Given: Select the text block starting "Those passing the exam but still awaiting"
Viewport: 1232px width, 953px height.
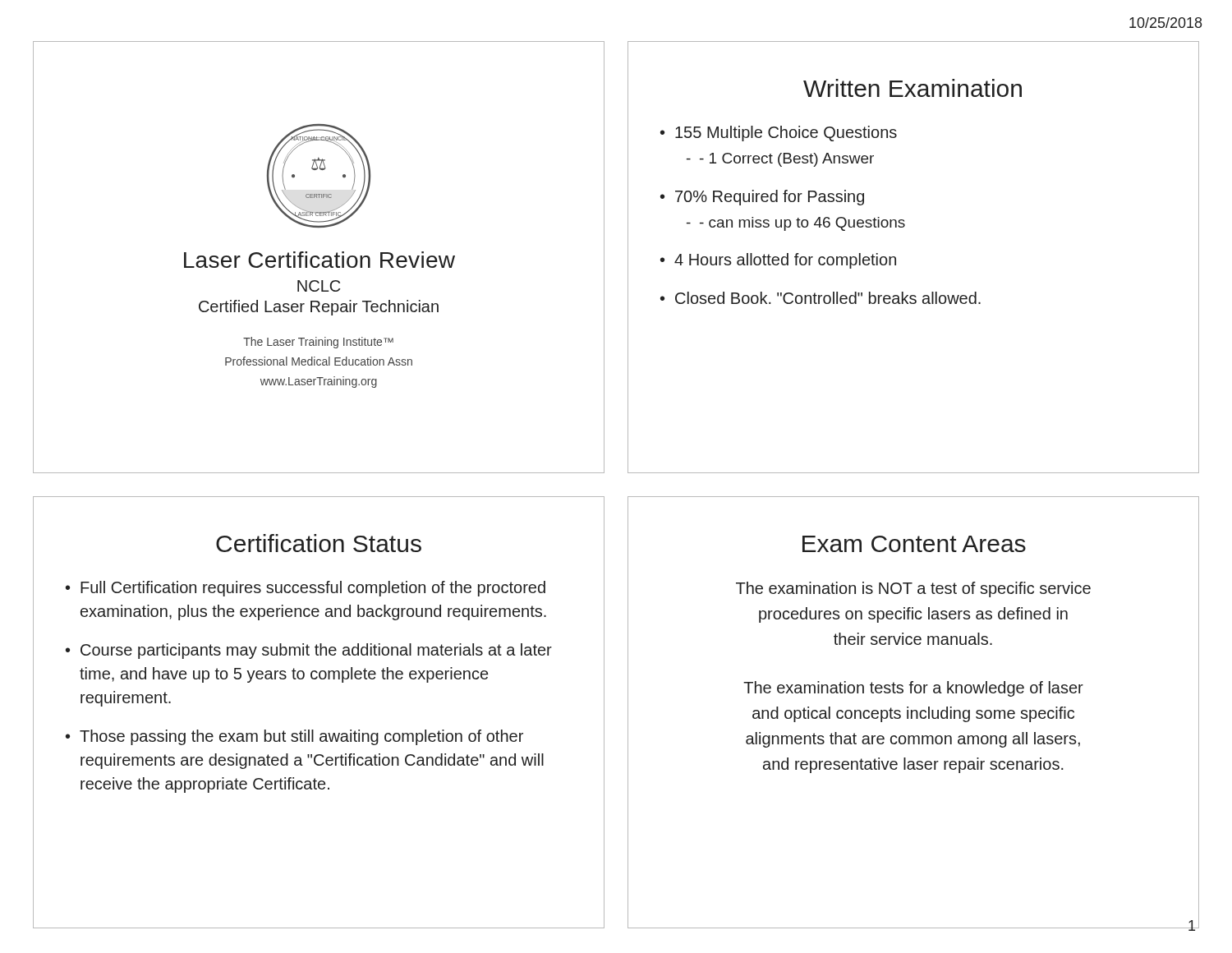Looking at the screenshot, I should pyautogui.click(x=319, y=760).
